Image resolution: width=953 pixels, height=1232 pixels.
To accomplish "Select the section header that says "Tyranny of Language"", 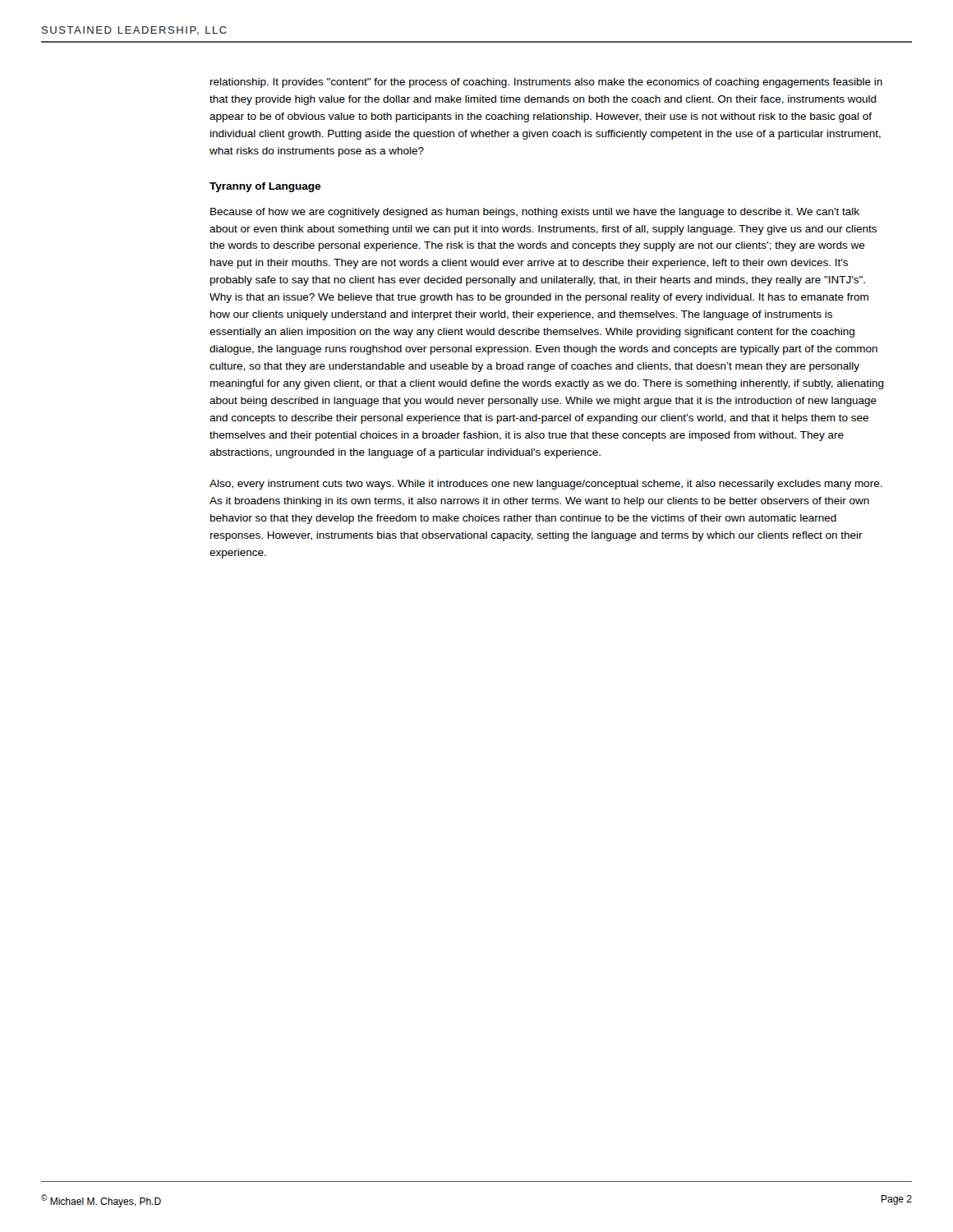I will coord(265,186).
